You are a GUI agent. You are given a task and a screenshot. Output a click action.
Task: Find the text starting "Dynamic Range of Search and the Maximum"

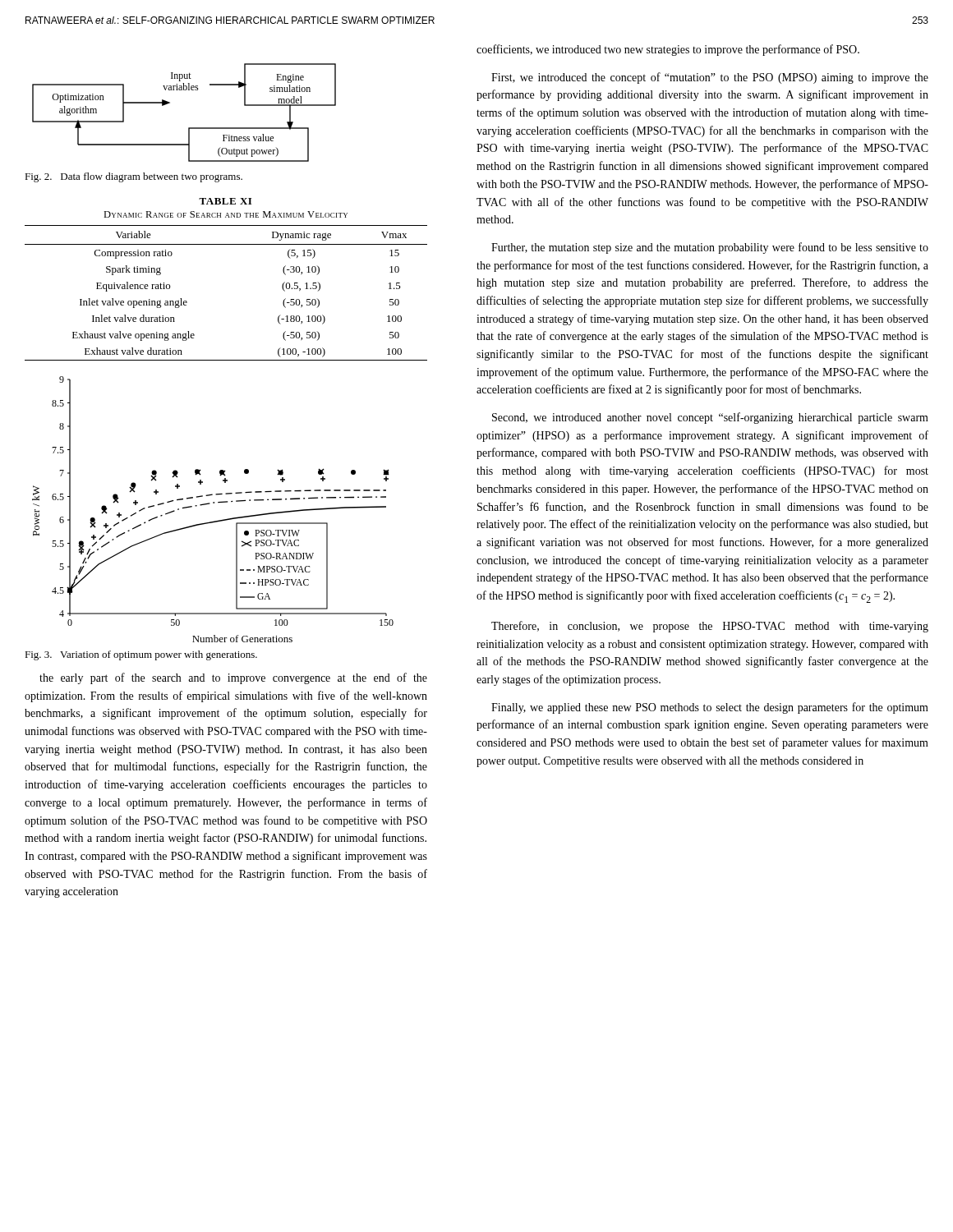(x=226, y=214)
